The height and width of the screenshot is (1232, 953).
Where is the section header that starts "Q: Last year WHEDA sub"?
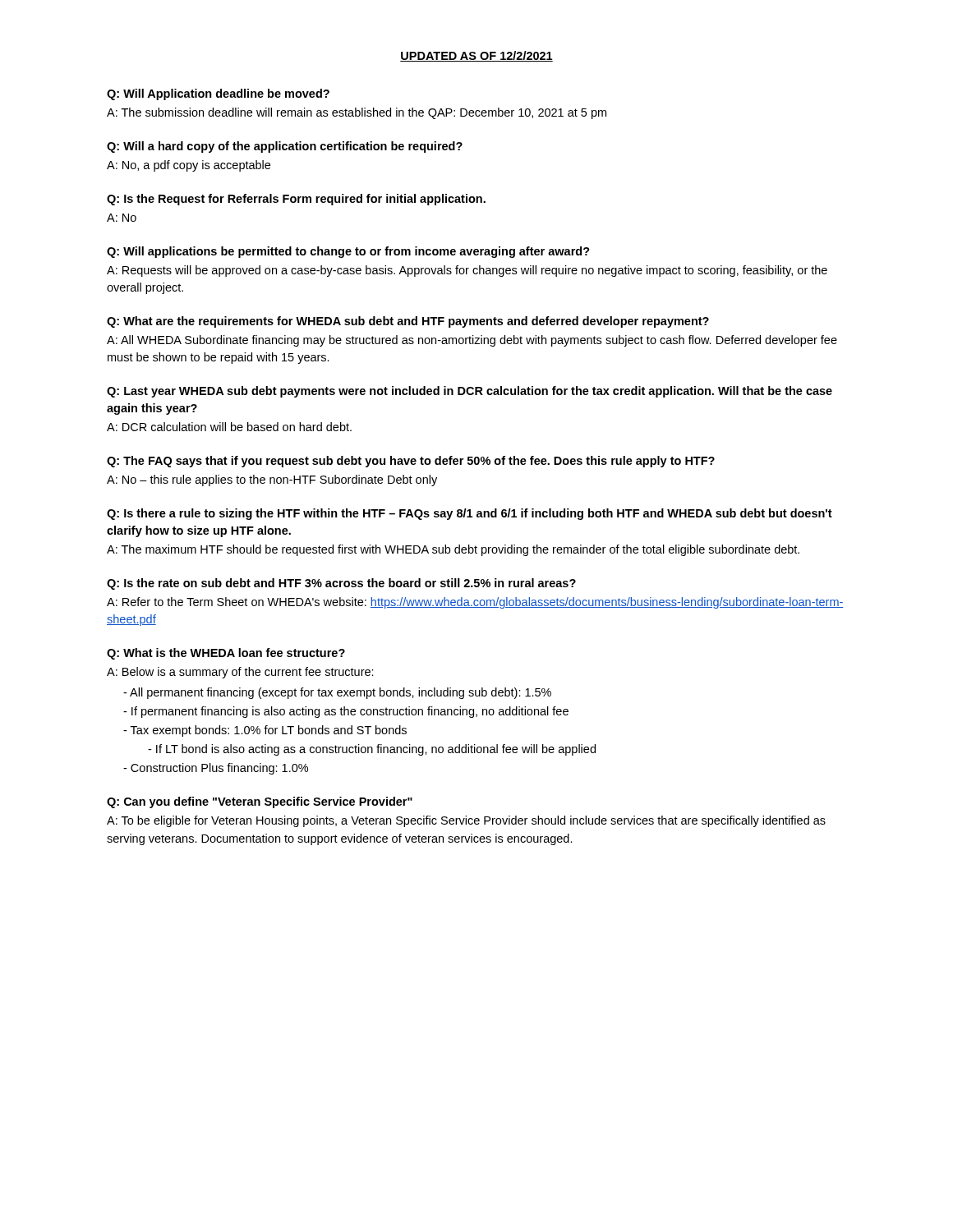470,392
